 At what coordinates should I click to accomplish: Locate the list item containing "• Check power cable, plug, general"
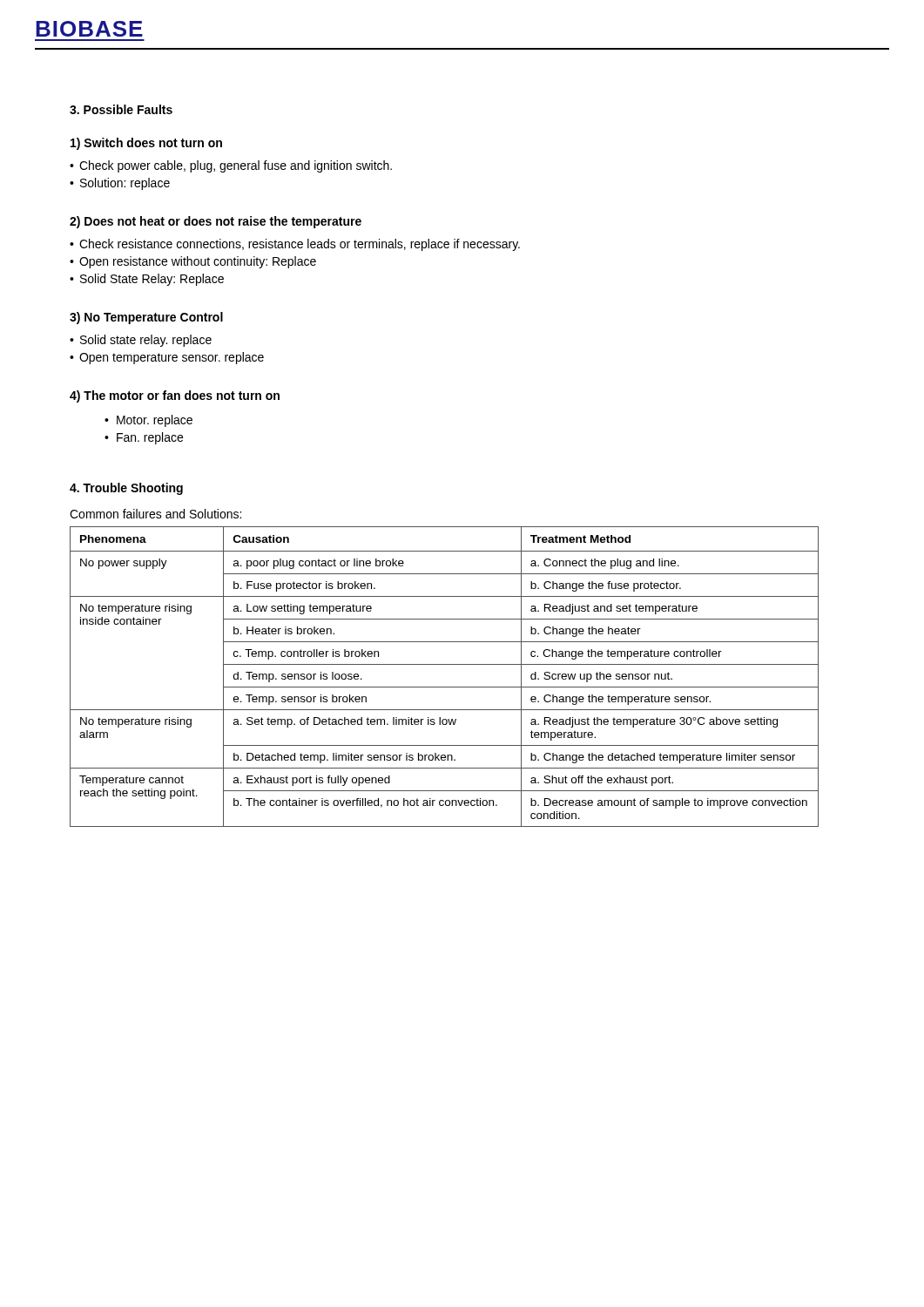coord(231,166)
